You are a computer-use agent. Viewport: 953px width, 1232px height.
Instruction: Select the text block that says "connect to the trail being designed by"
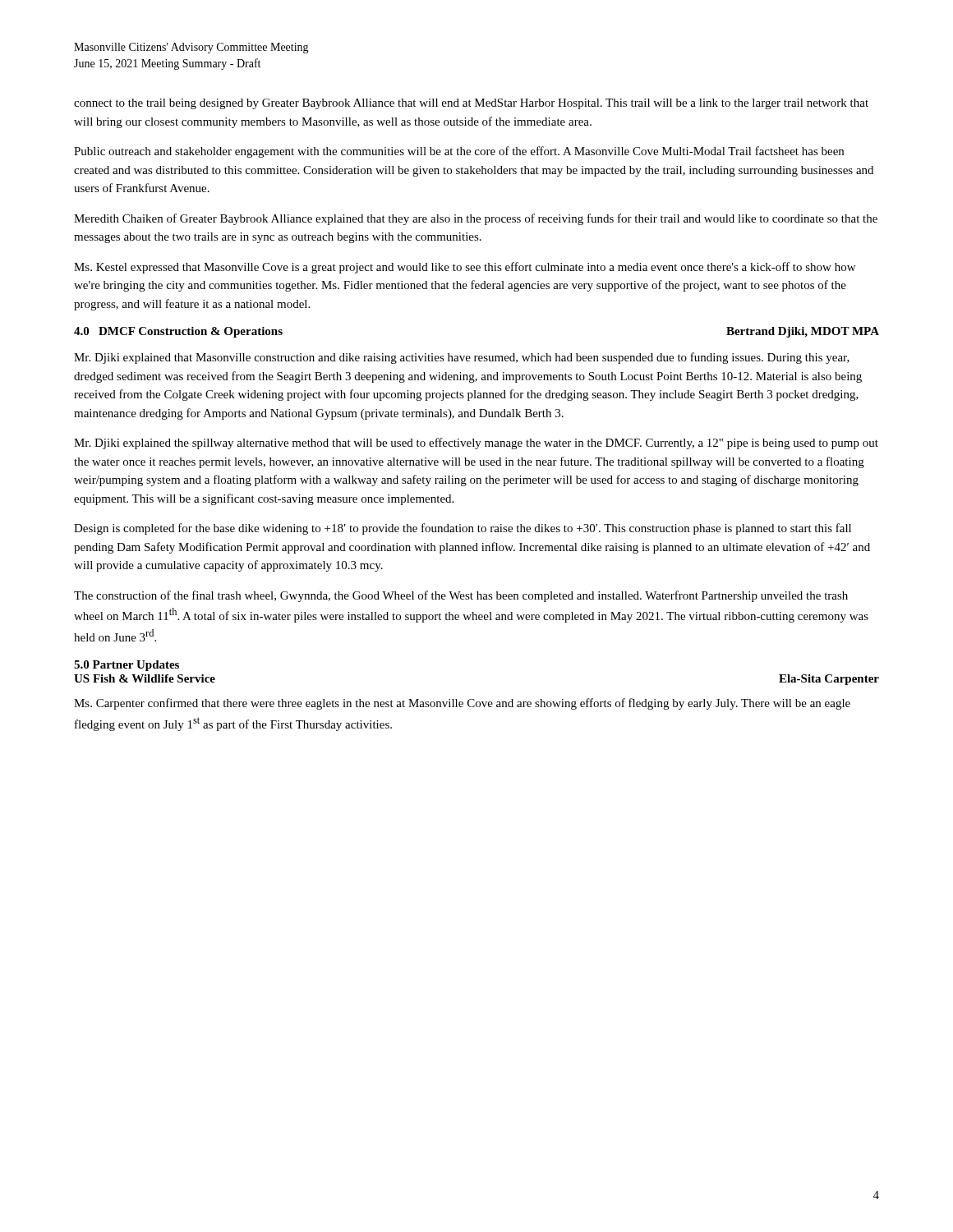point(471,112)
